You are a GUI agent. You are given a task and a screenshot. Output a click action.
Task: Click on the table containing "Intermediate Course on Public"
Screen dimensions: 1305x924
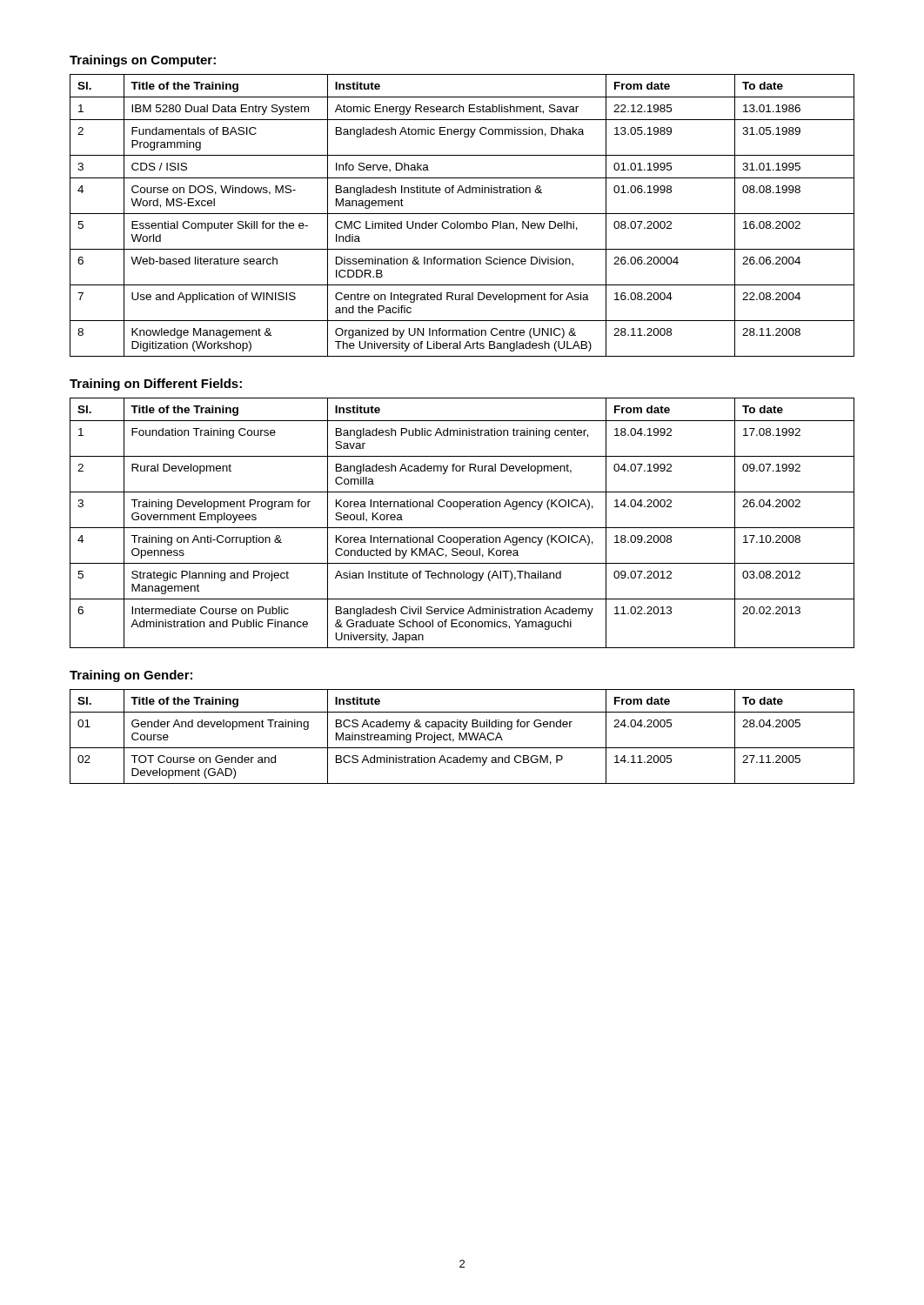[462, 523]
